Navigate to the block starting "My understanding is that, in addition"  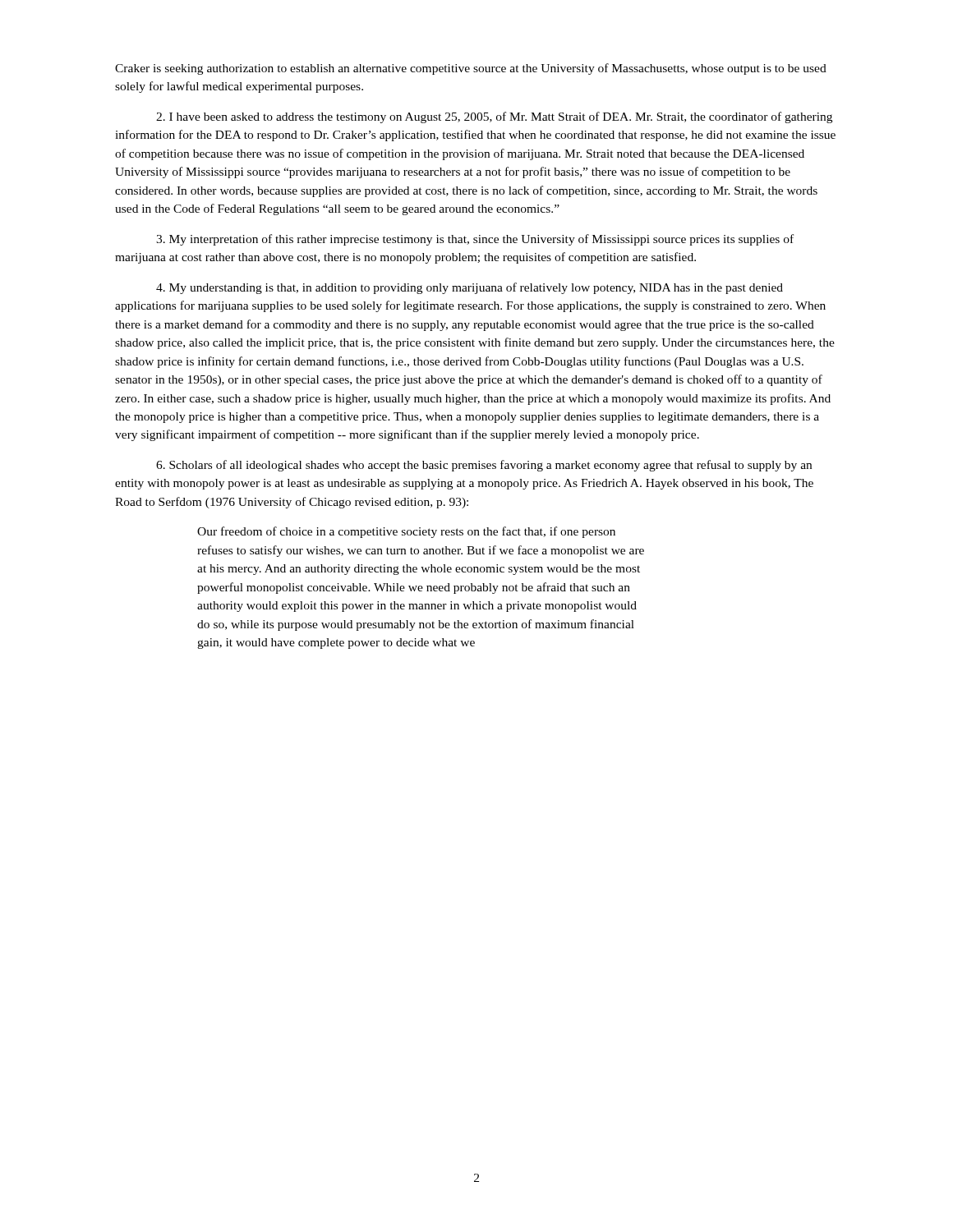[476, 361]
